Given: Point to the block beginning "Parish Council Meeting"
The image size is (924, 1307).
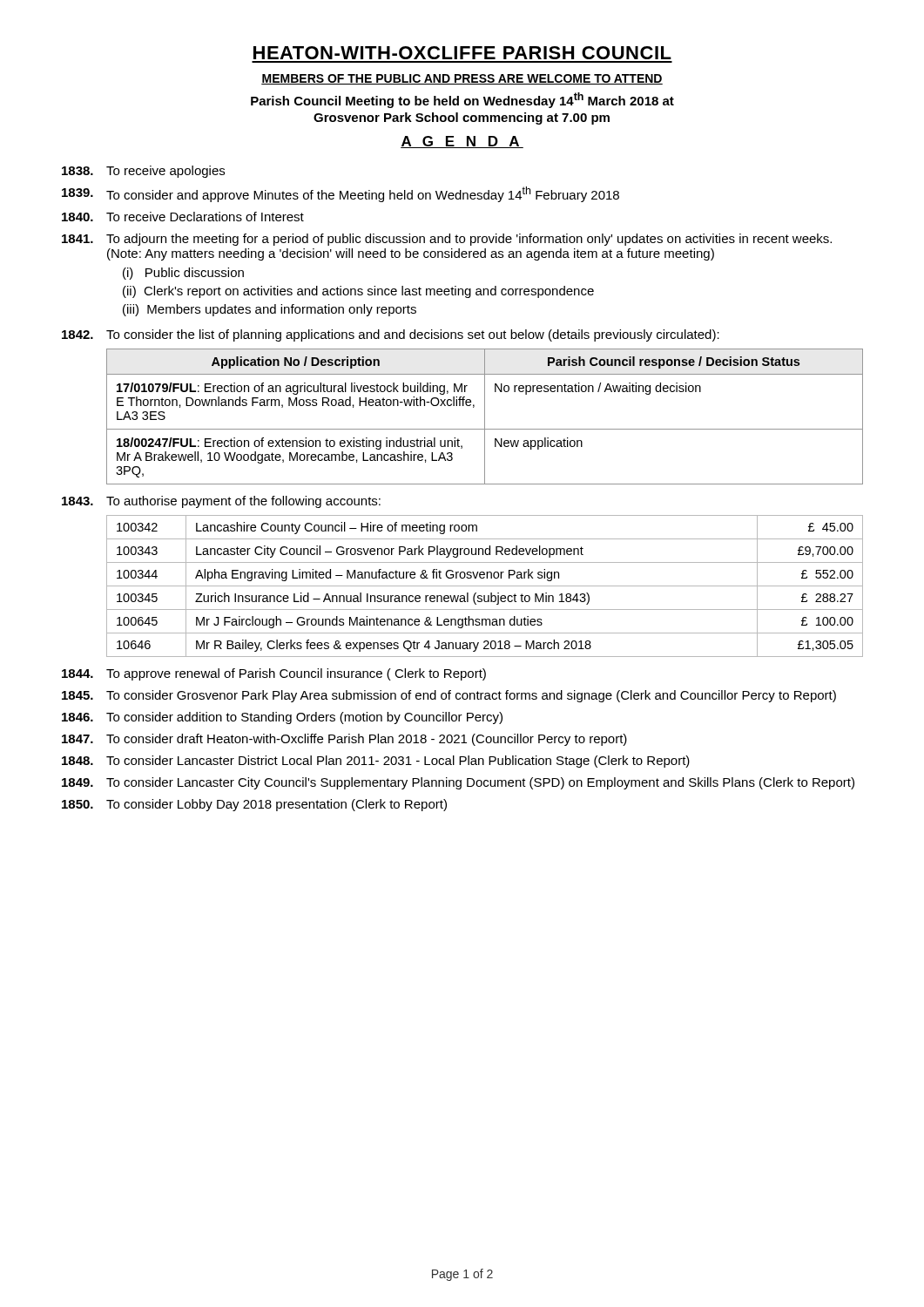Looking at the screenshot, I should point(462,108).
